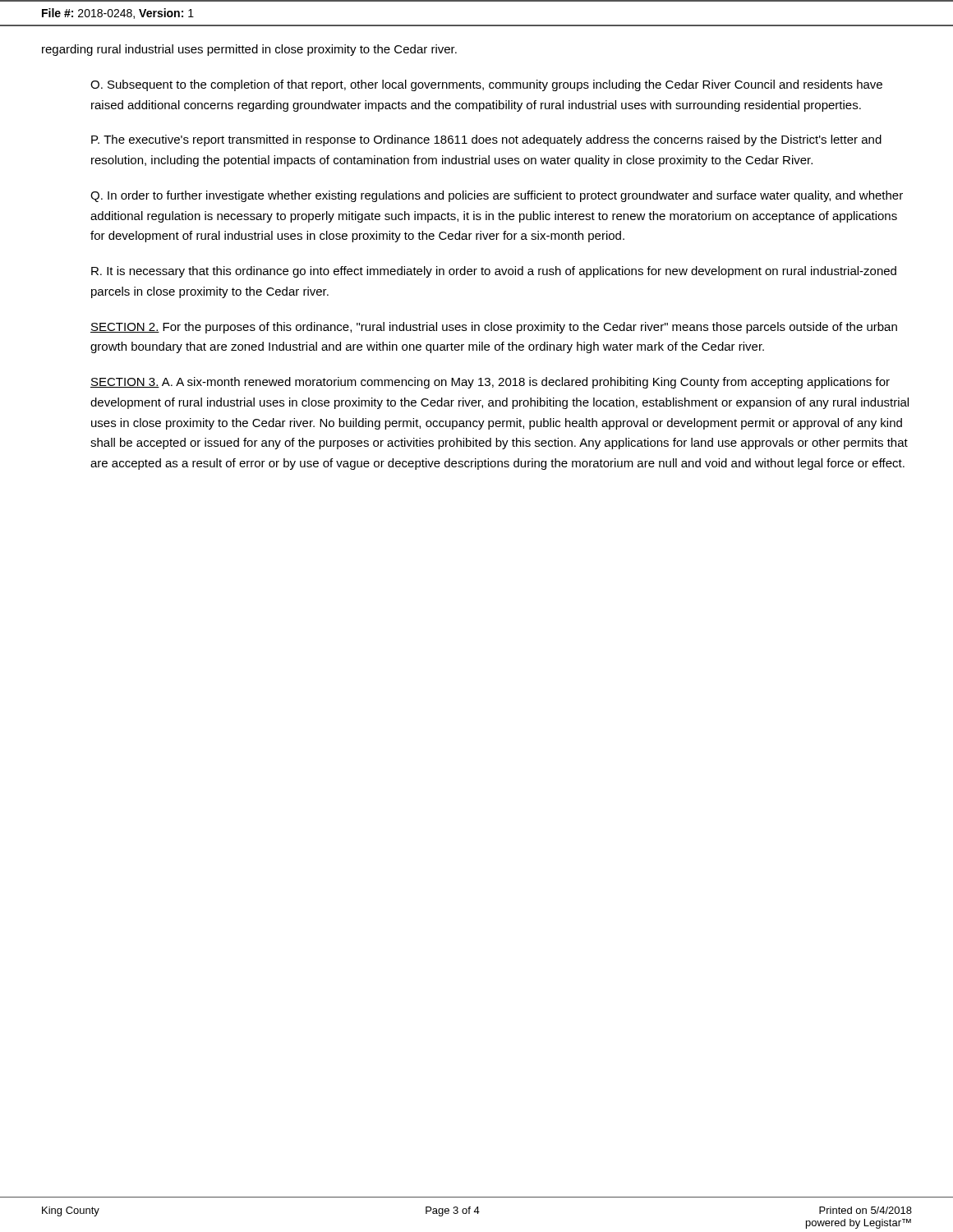Viewport: 953px width, 1232px height.
Task: Find the block on this page that starts "Q. In order to"
Action: [501, 216]
